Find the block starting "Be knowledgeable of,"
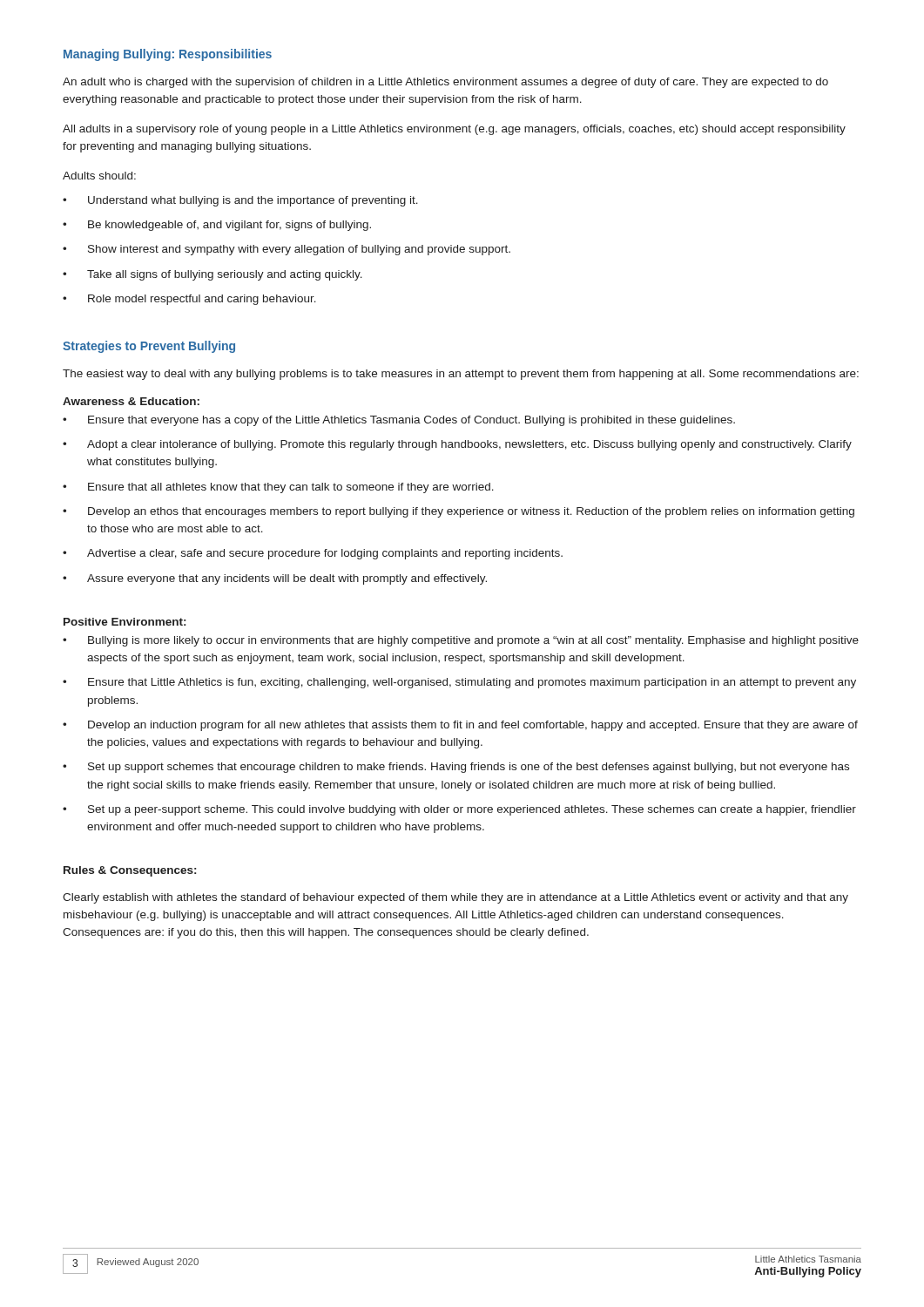The width and height of the screenshot is (924, 1307). tap(217, 226)
